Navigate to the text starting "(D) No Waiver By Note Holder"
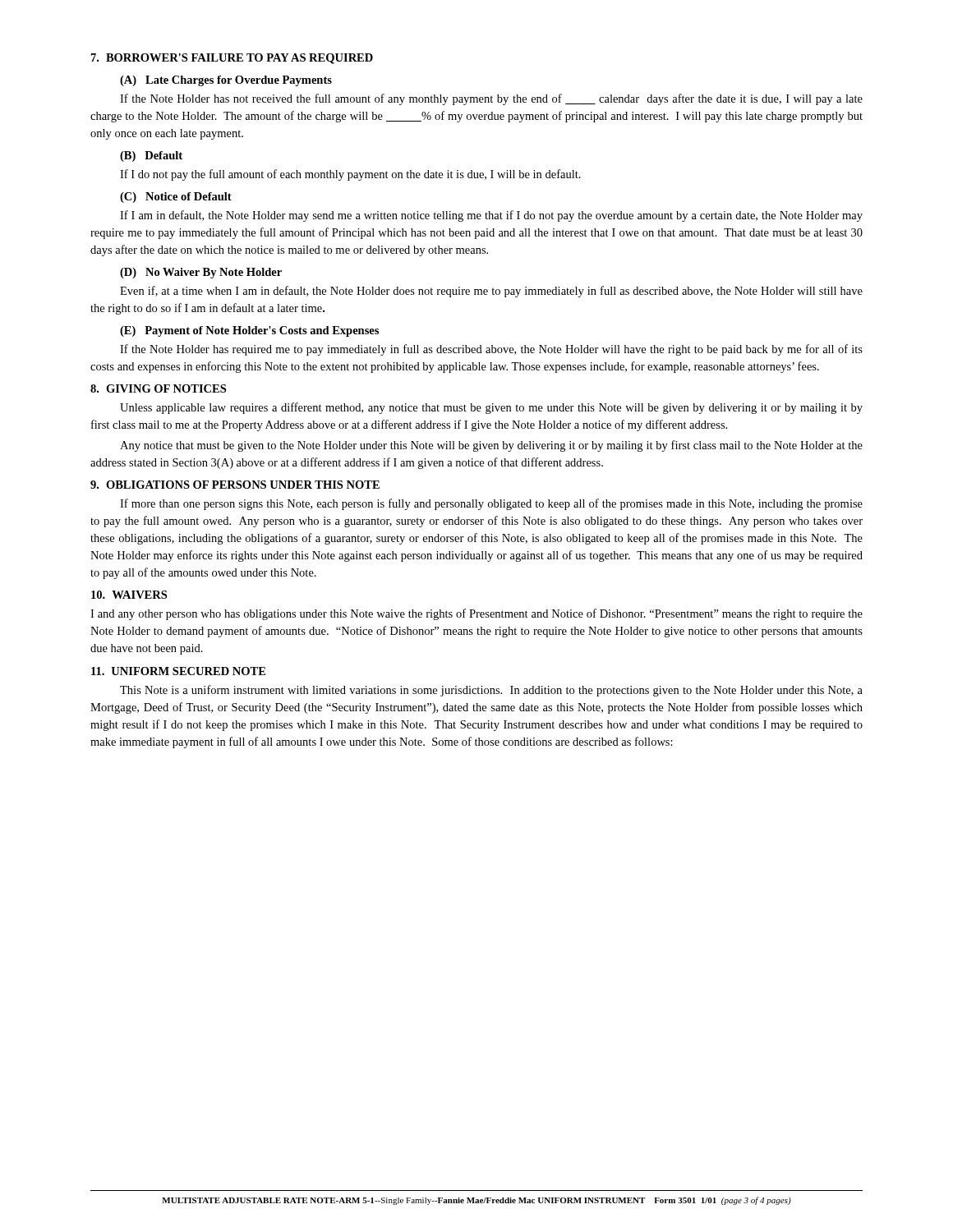 201,272
